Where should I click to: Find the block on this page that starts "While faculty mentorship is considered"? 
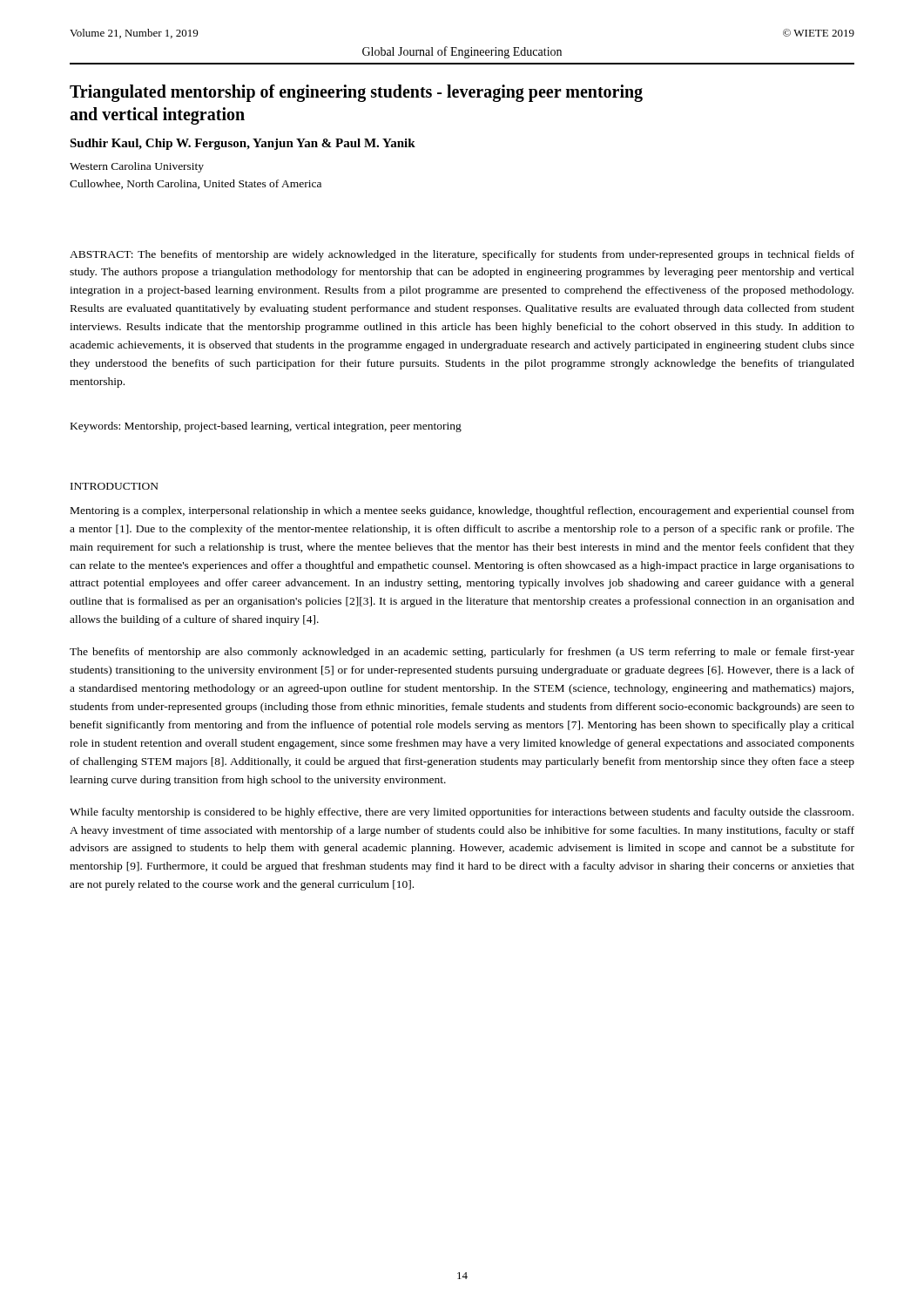tap(462, 848)
